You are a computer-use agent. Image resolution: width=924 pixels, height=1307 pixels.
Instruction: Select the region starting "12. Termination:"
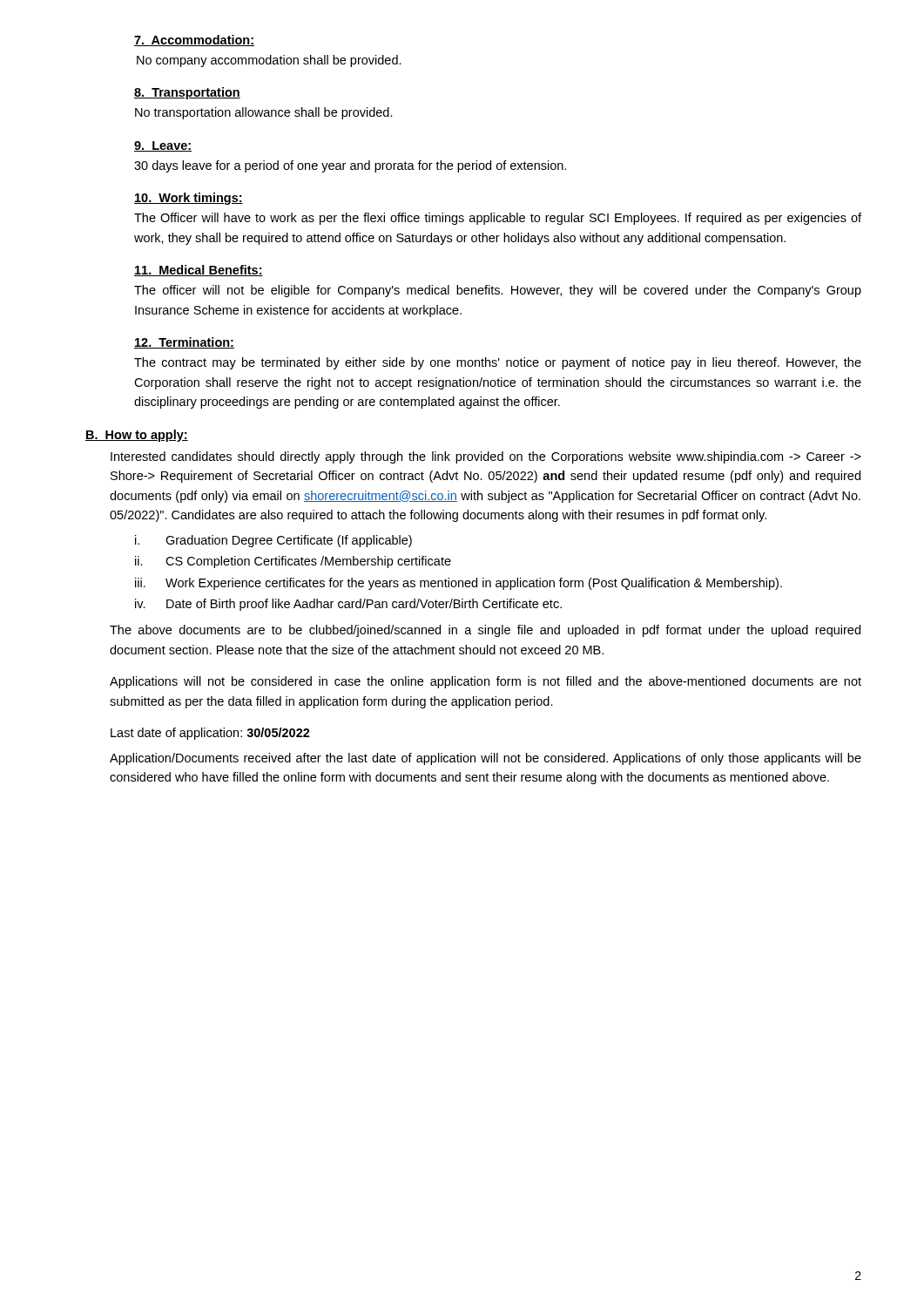(x=184, y=343)
